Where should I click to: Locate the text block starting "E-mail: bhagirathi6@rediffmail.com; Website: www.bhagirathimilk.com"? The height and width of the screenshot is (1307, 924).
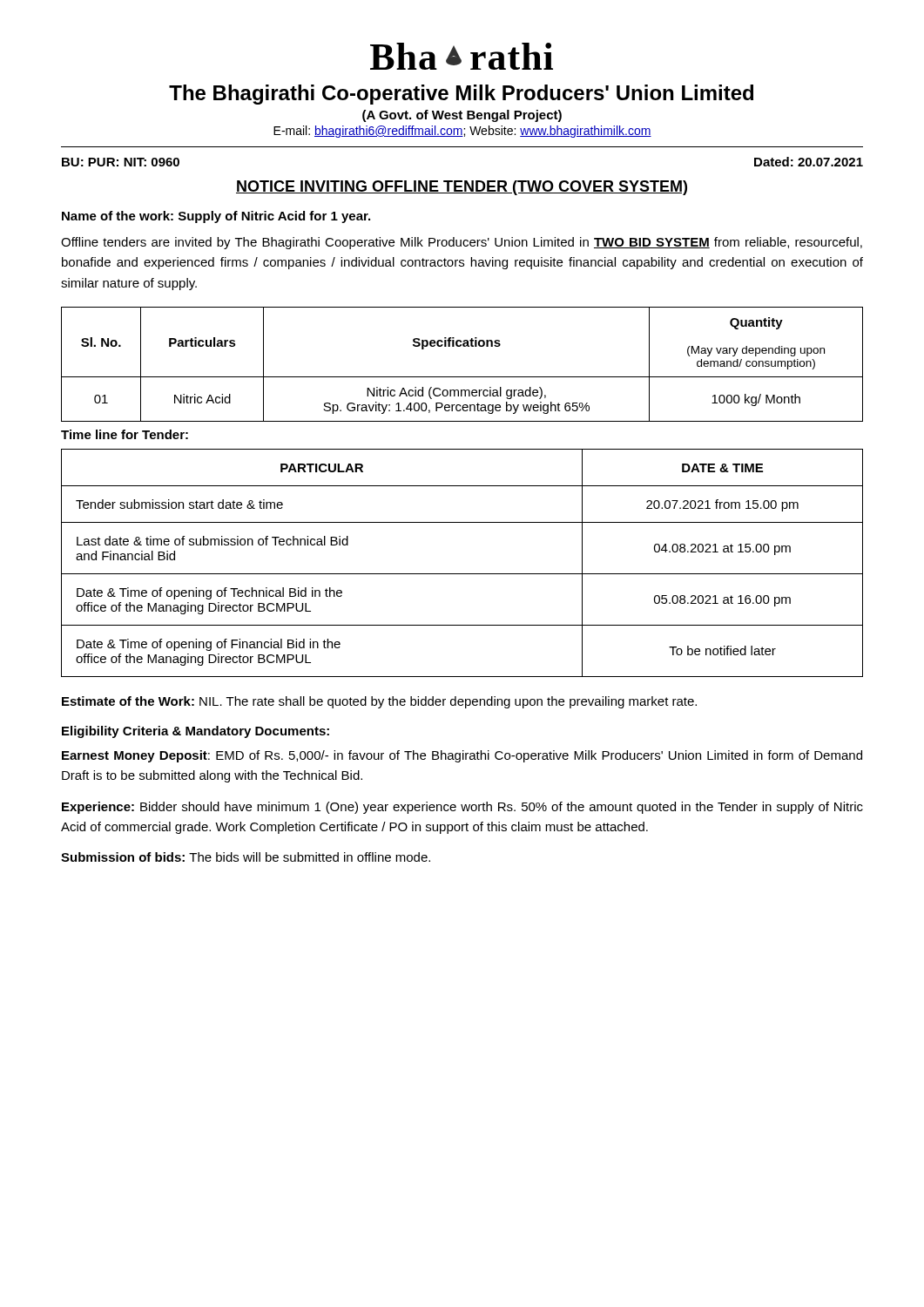[x=462, y=131]
